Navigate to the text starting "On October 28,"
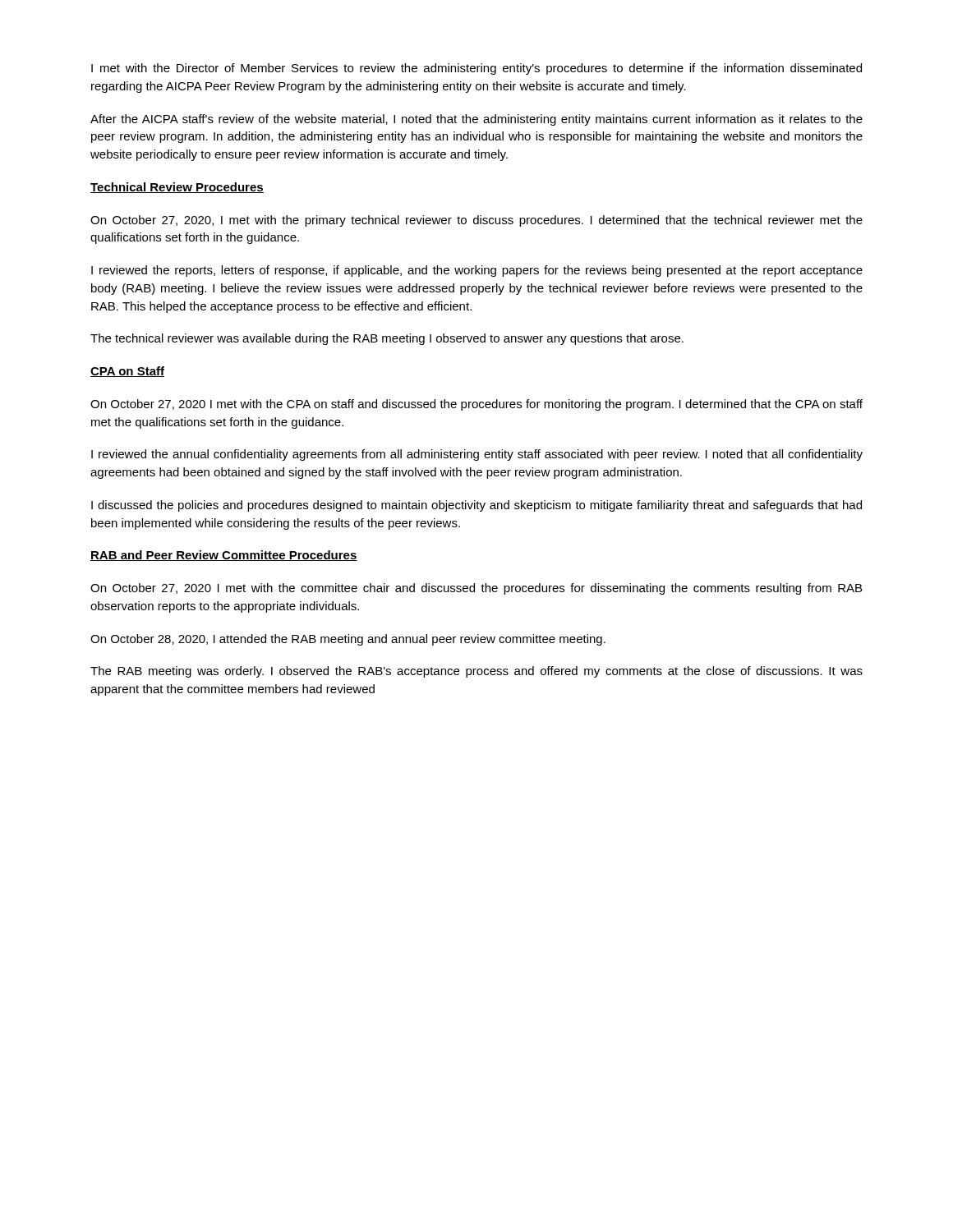Screen dimensions: 1232x953 point(348,638)
